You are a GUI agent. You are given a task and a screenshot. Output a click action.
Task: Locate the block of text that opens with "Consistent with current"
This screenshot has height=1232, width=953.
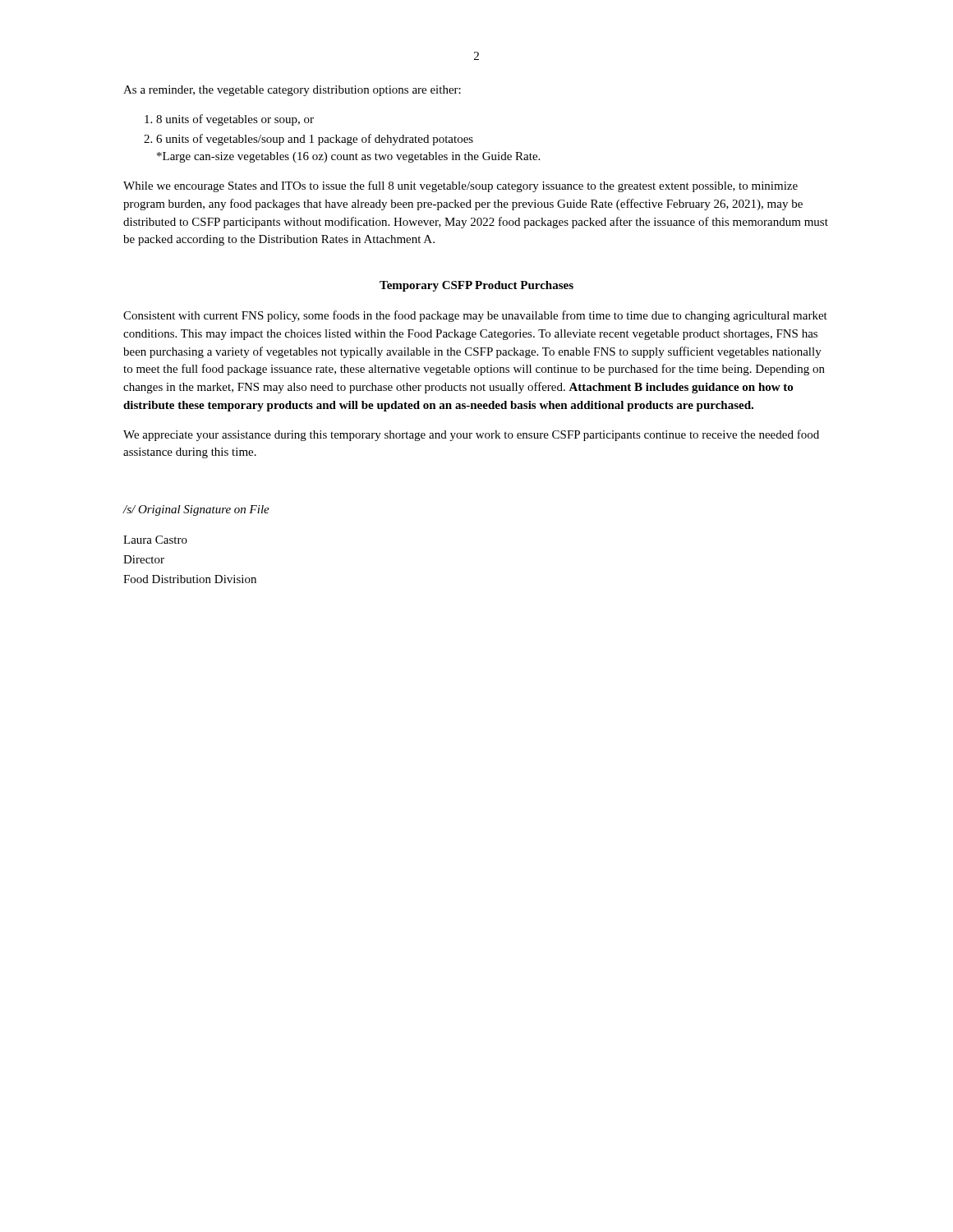pos(475,360)
